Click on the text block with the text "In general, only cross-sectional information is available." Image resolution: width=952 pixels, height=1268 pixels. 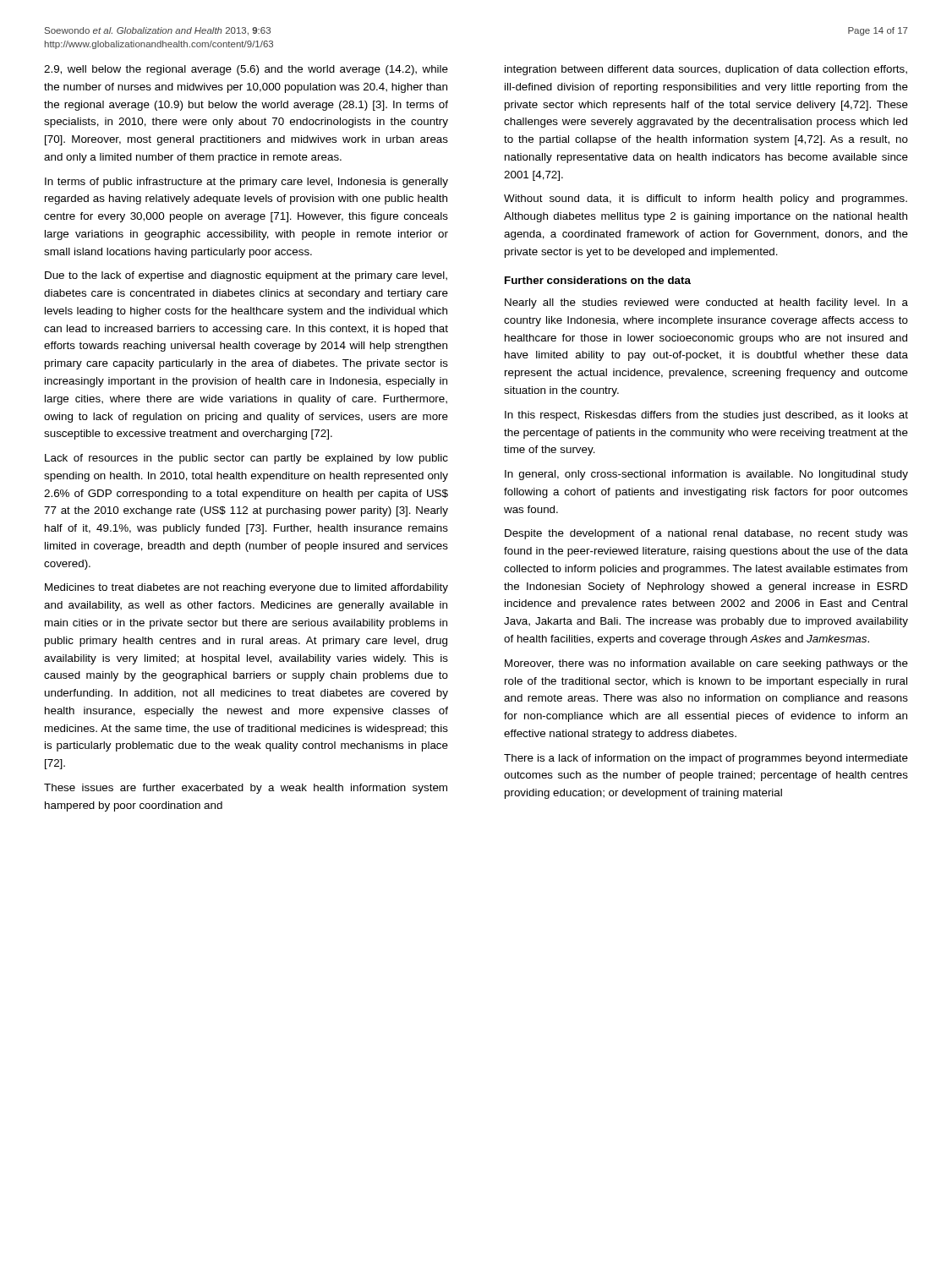point(706,492)
